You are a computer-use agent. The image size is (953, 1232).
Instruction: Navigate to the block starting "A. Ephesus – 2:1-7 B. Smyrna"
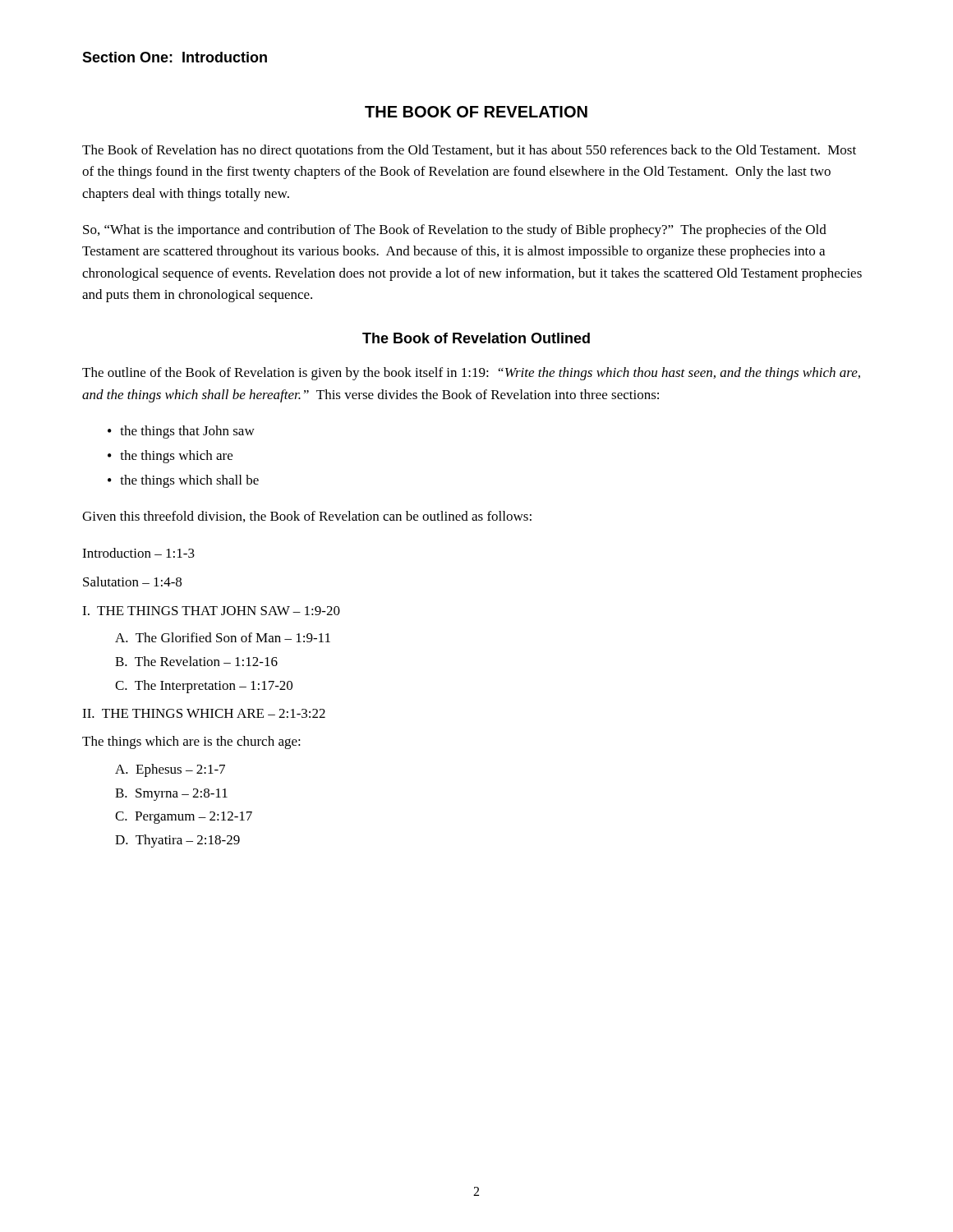pyautogui.click(x=184, y=804)
